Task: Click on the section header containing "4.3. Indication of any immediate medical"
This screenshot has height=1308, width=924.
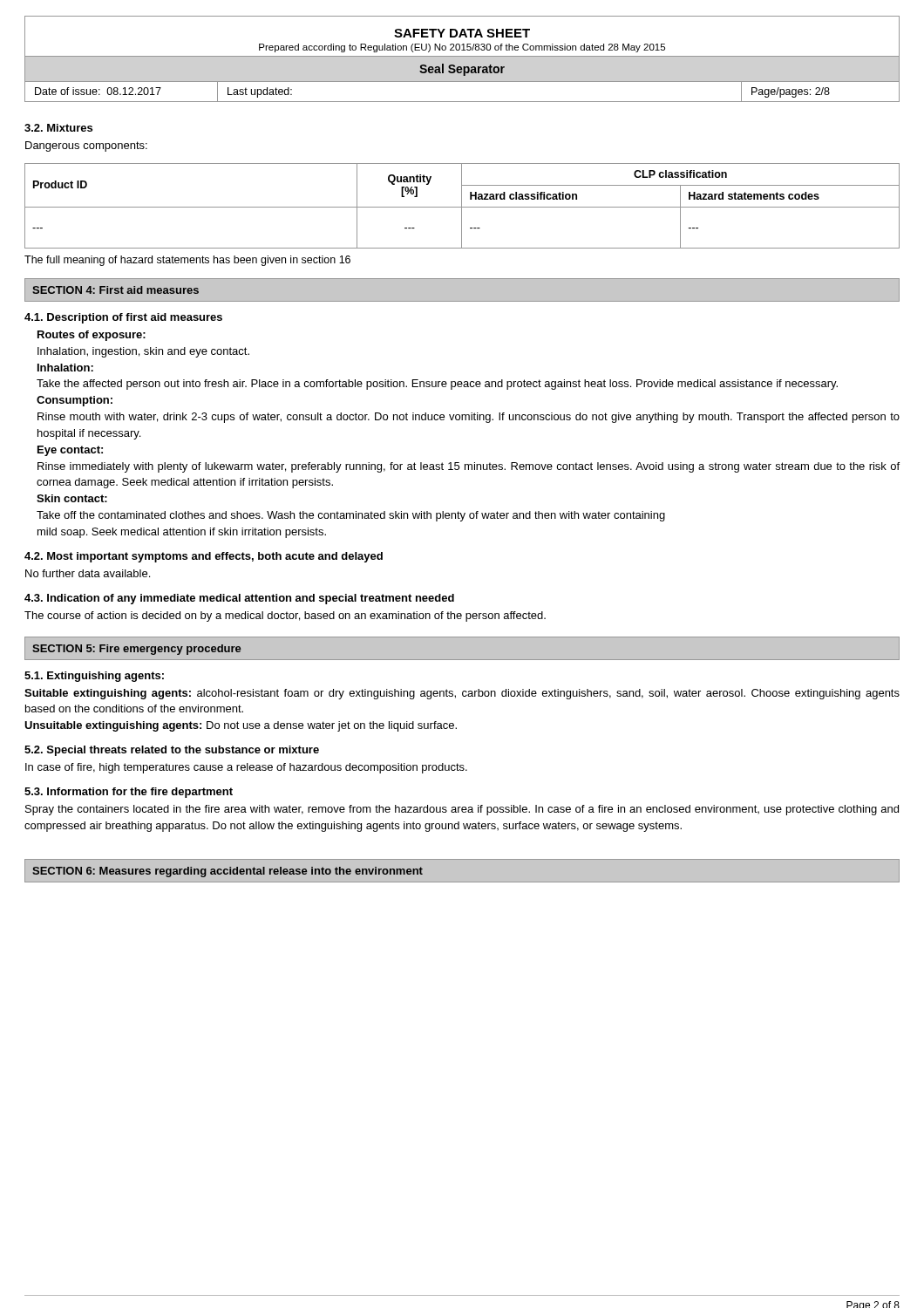Action: [x=239, y=597]
